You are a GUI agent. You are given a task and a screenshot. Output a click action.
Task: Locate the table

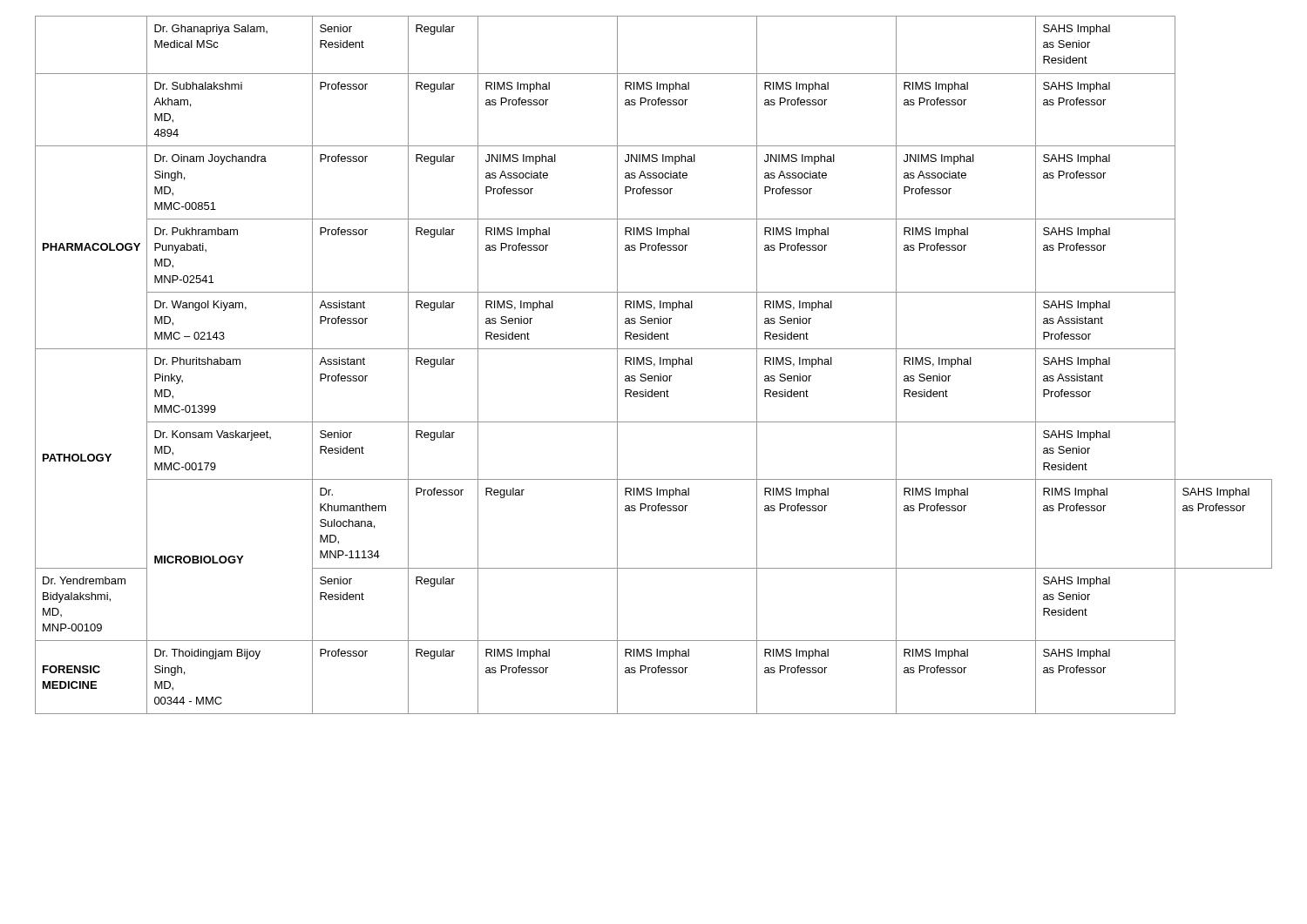point(654,365)
